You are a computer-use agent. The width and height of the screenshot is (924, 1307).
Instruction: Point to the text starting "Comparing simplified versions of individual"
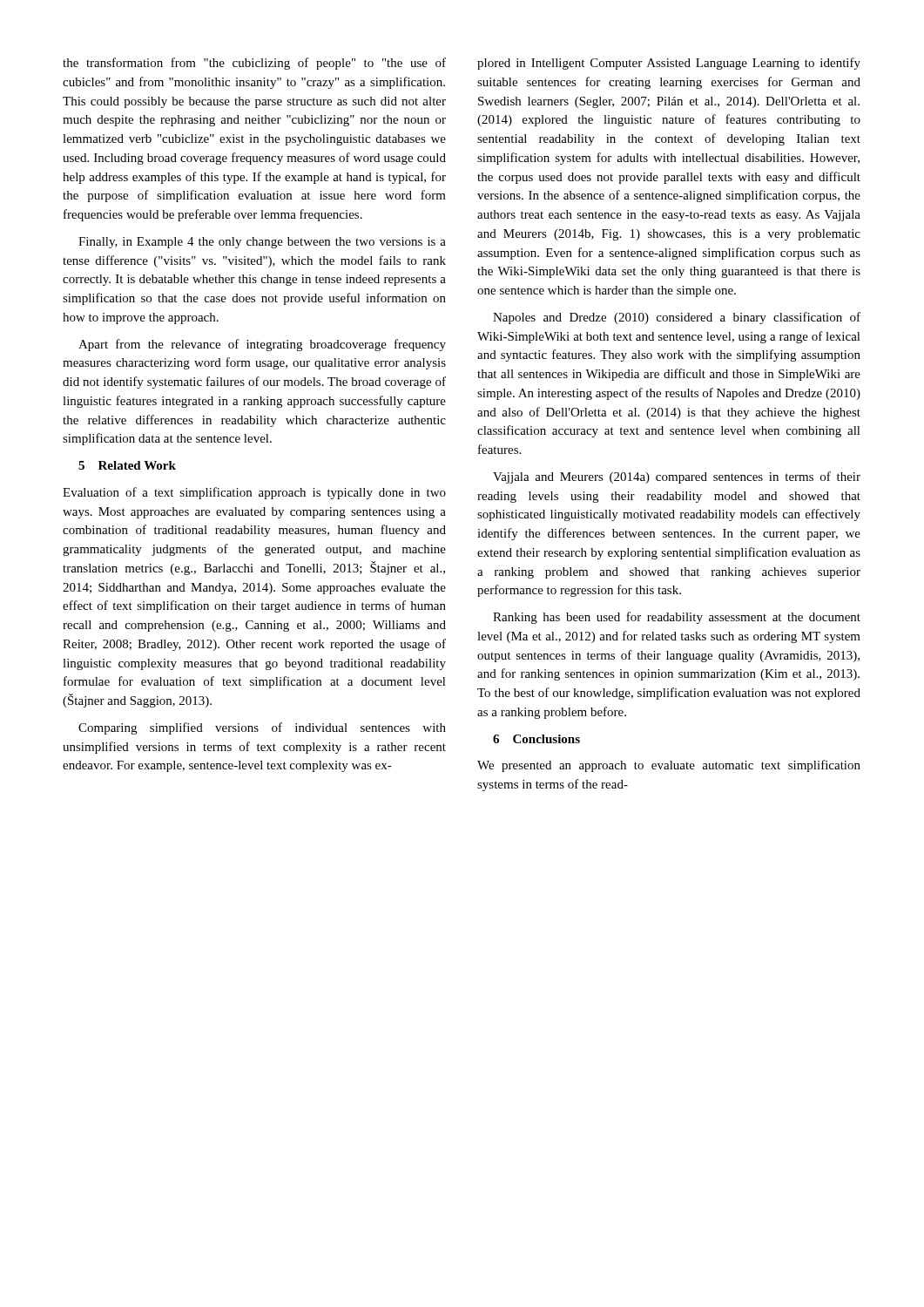click(254, 747)
